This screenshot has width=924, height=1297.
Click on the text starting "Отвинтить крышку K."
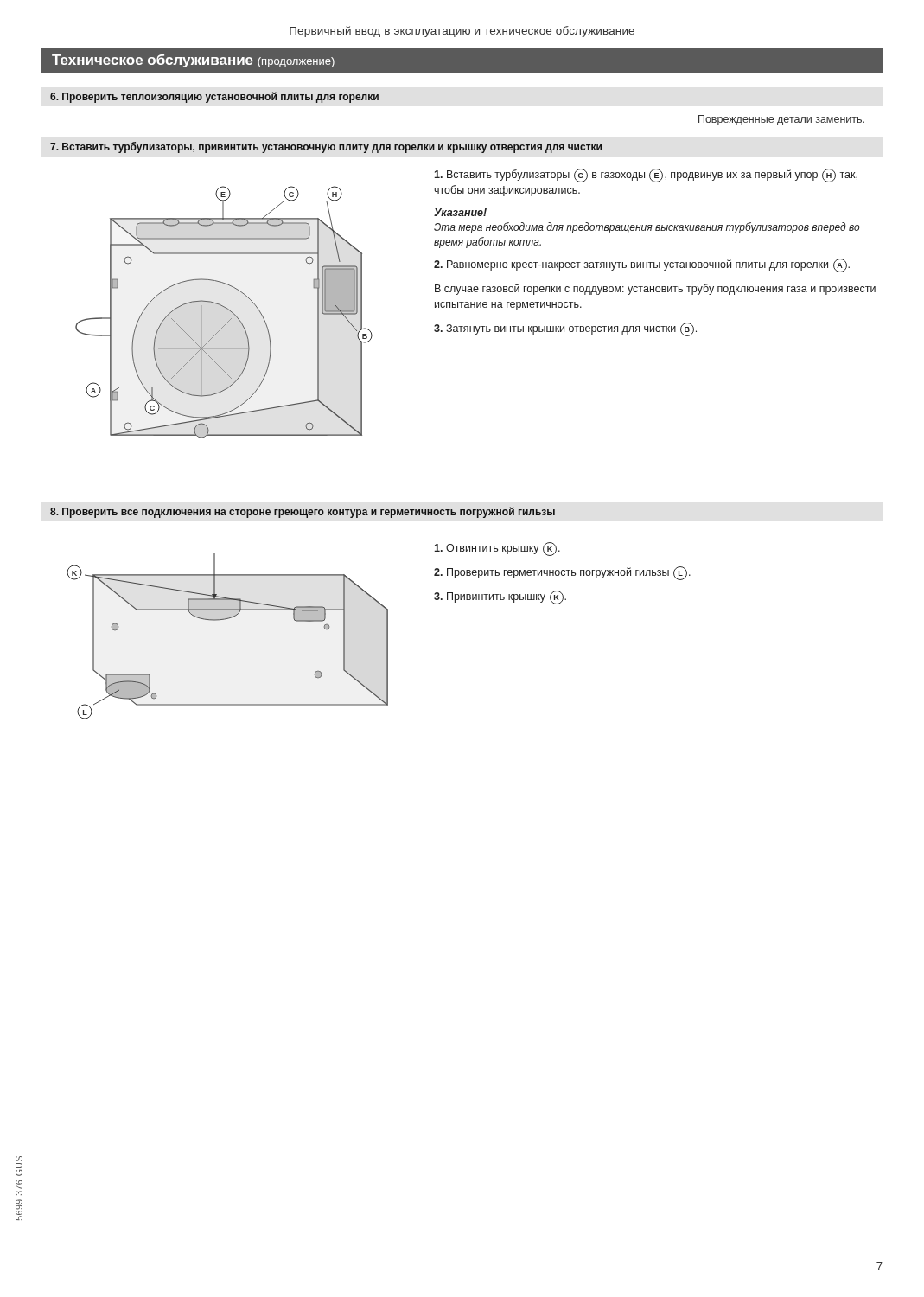497,549
